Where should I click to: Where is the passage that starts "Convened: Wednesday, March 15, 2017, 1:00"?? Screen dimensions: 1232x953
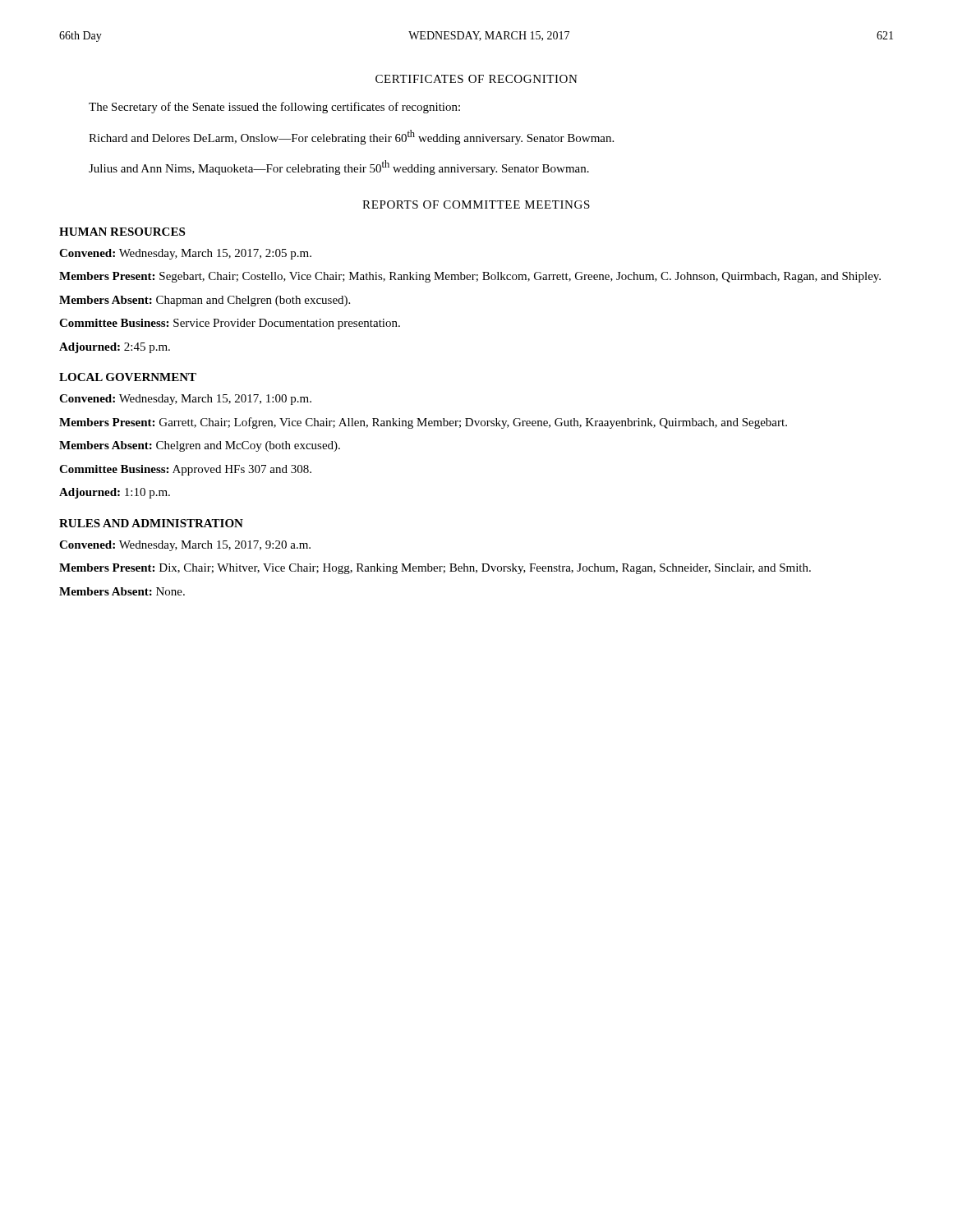186,398
